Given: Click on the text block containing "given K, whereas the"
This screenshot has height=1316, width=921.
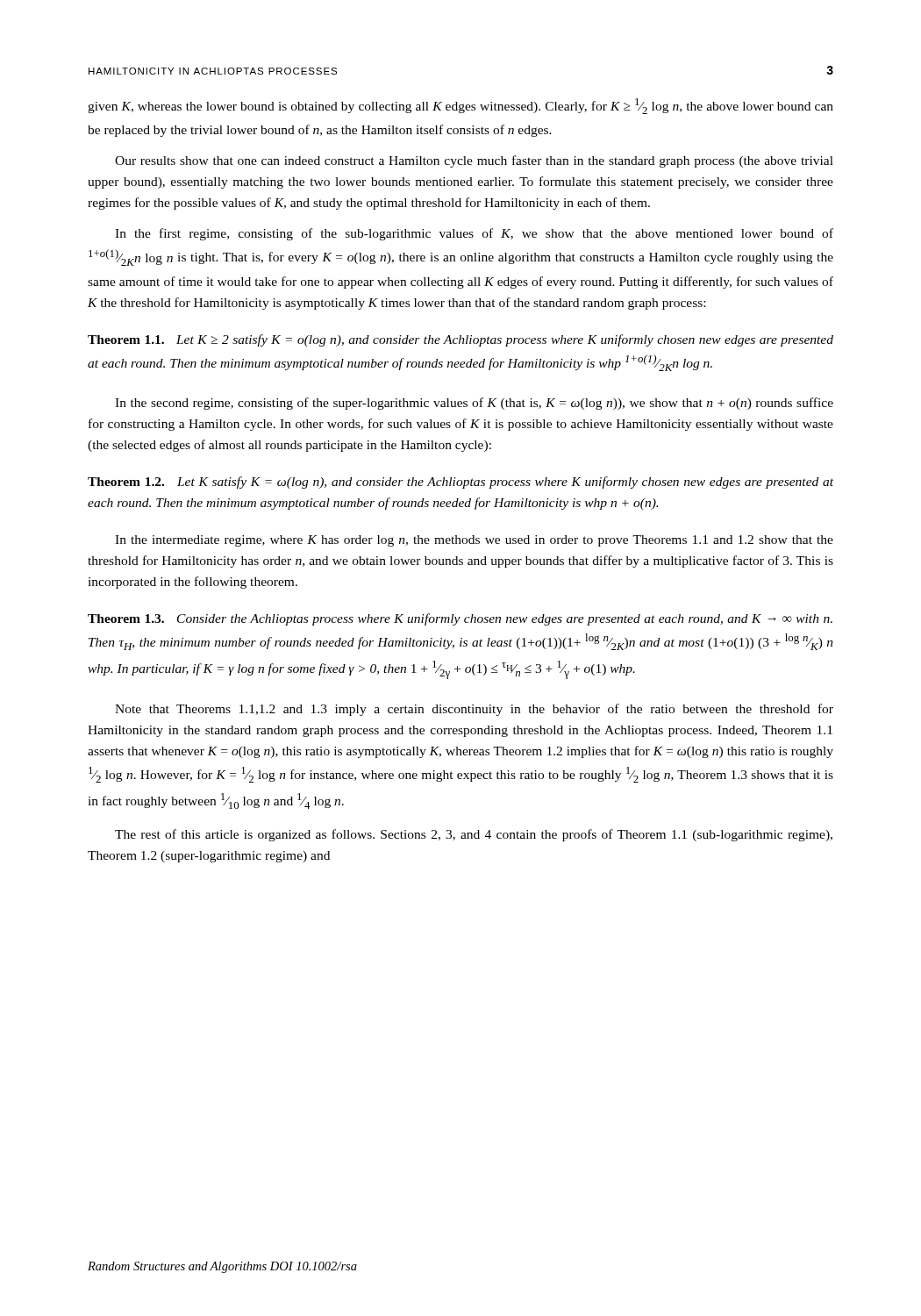Looking at the screenshot, I should coord(460,117).
